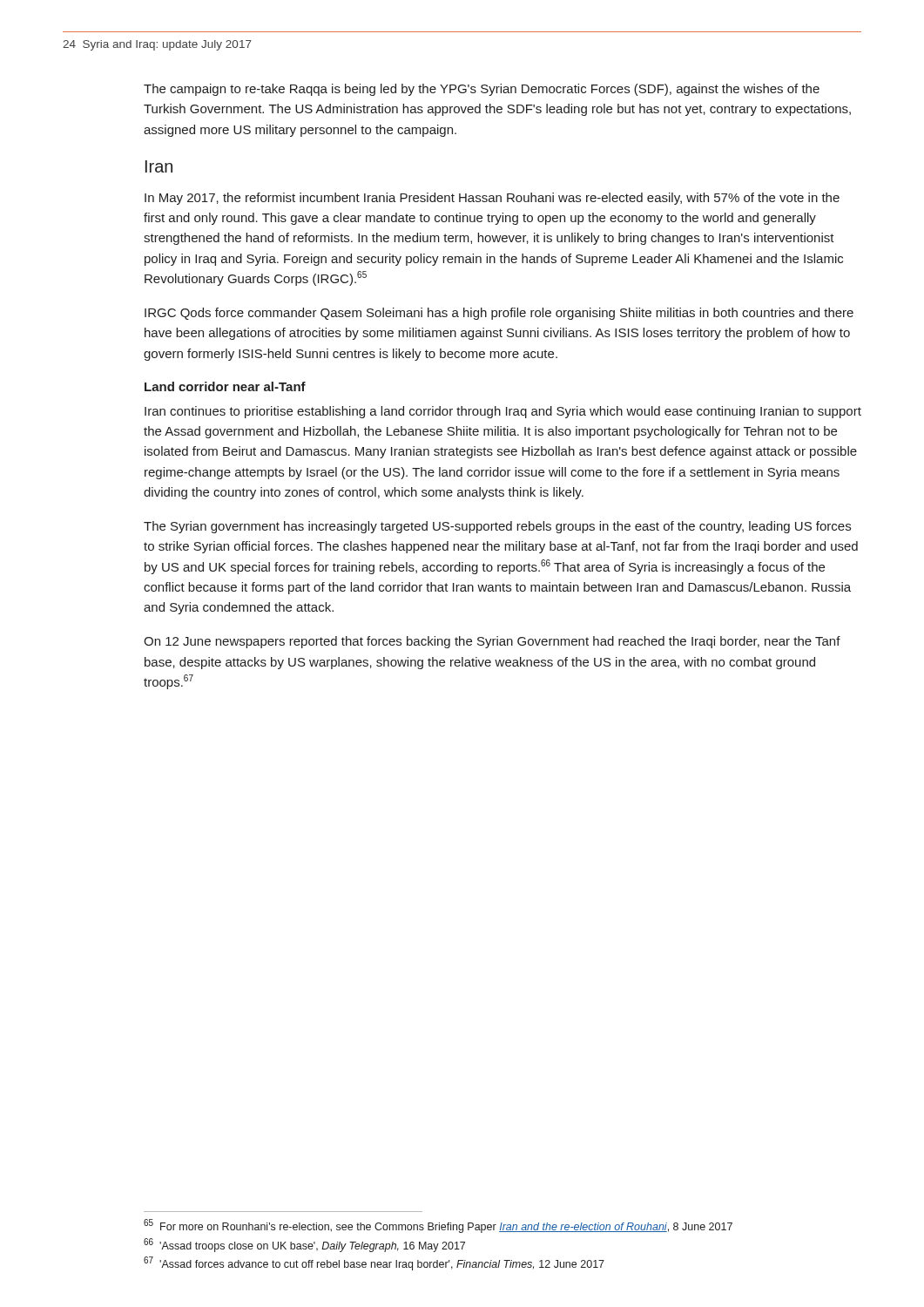Screen dimensions: 1307x924
Task: Point to the block beginning "67 'Assad forces advance to cut off"
Action: (374, 1264)
